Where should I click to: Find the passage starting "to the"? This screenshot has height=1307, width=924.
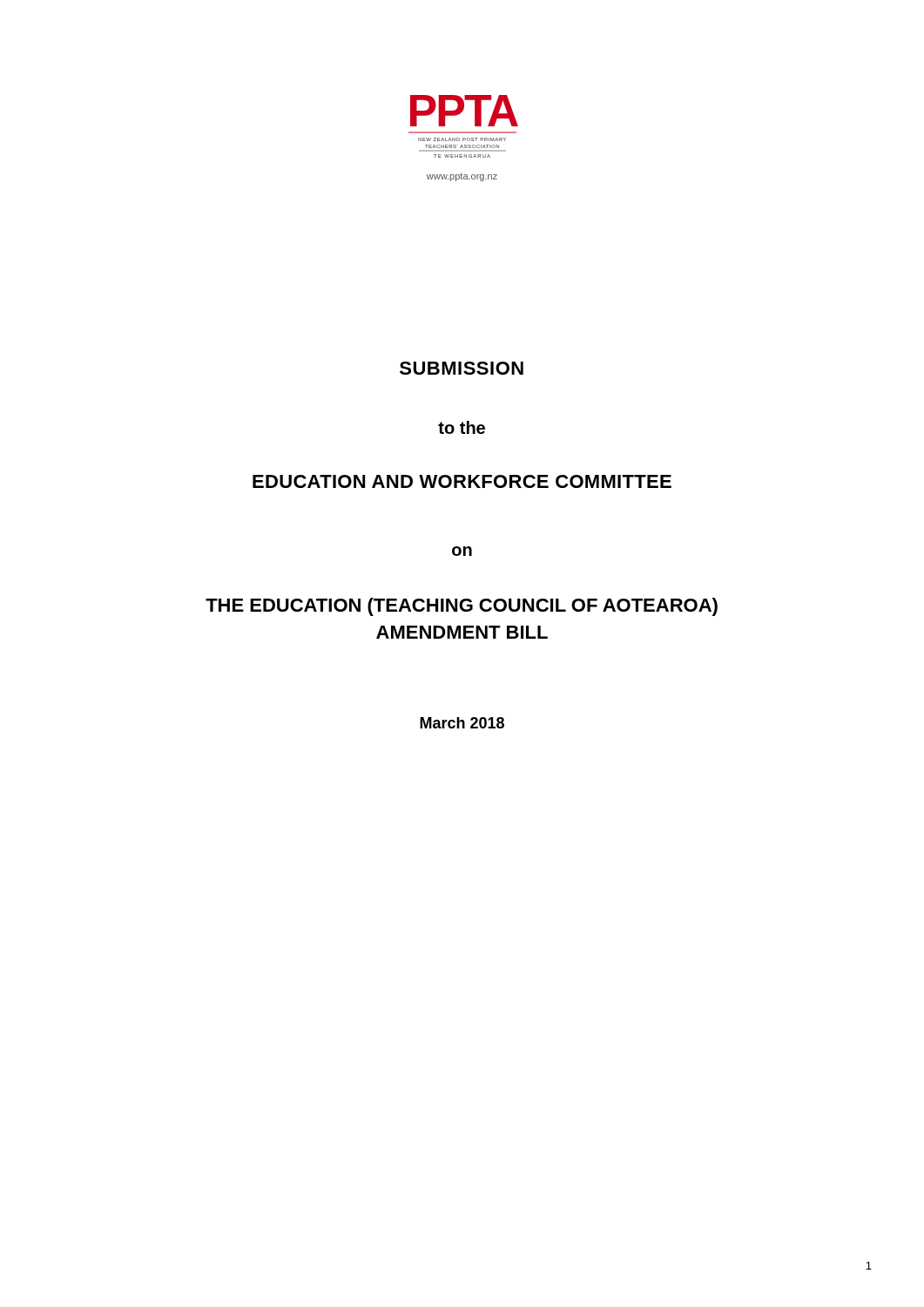click(462, 428)
